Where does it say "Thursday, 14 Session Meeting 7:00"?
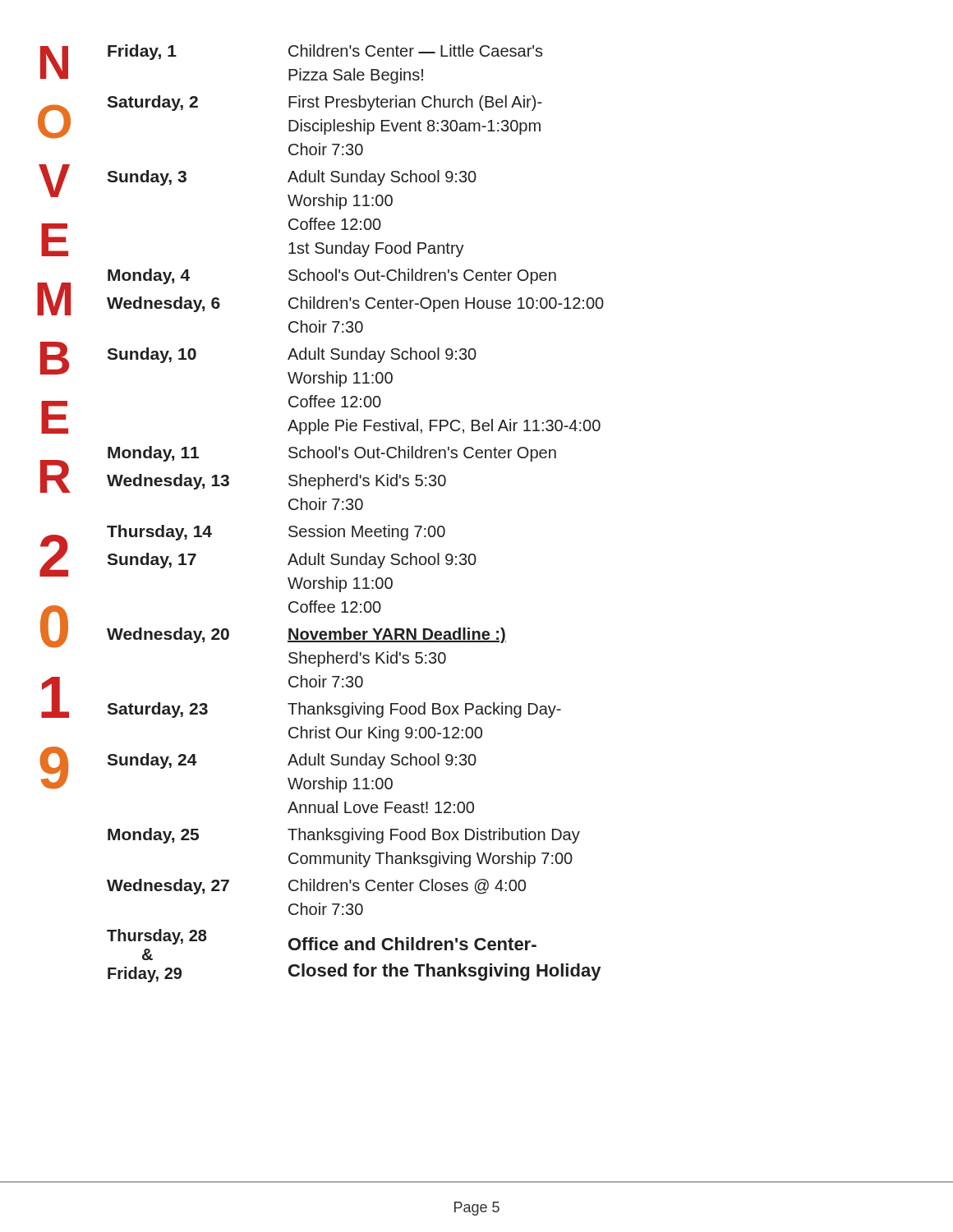The image size is (953, 1232). (161, 533)
